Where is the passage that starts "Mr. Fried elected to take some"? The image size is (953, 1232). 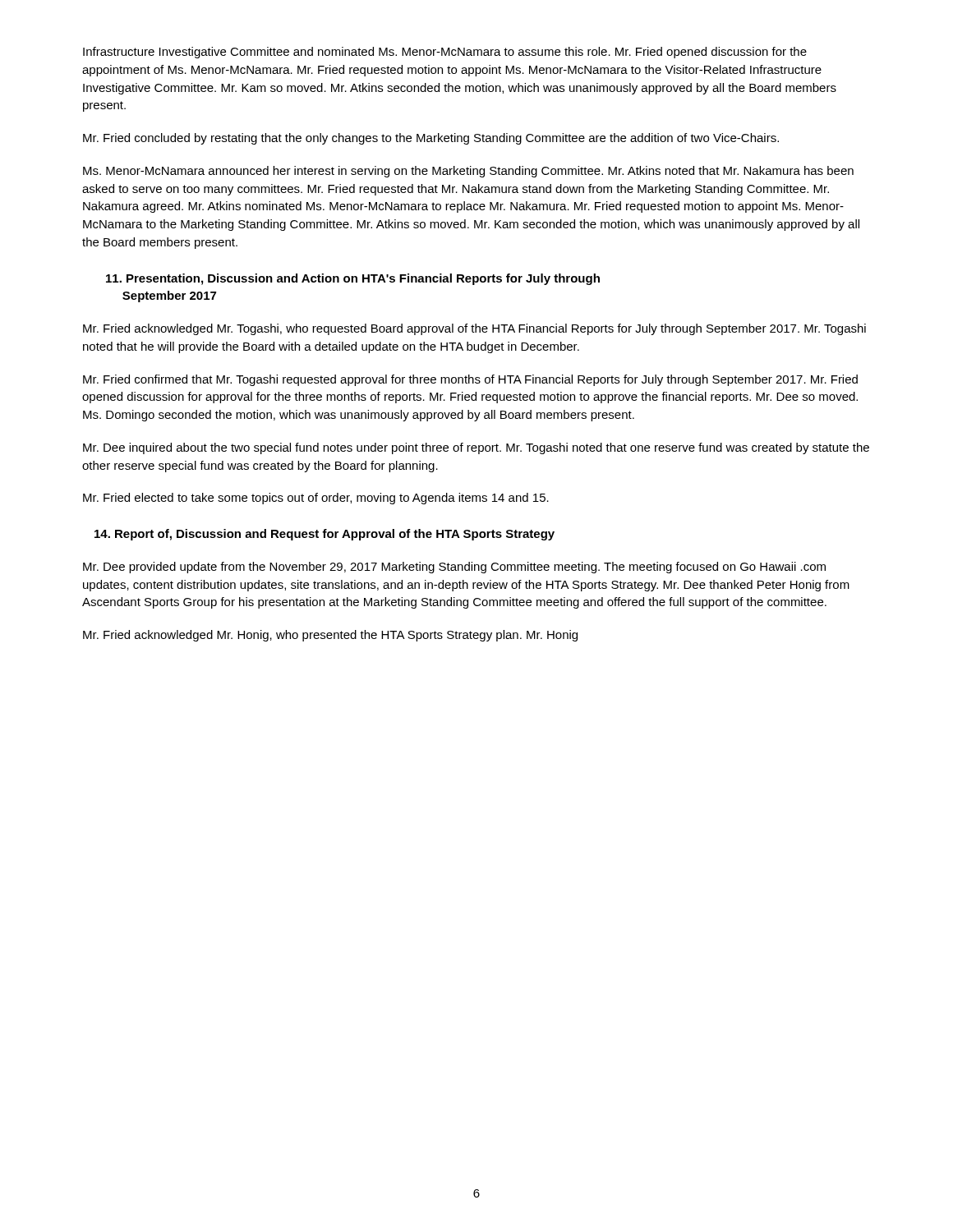tap(316, 498)
